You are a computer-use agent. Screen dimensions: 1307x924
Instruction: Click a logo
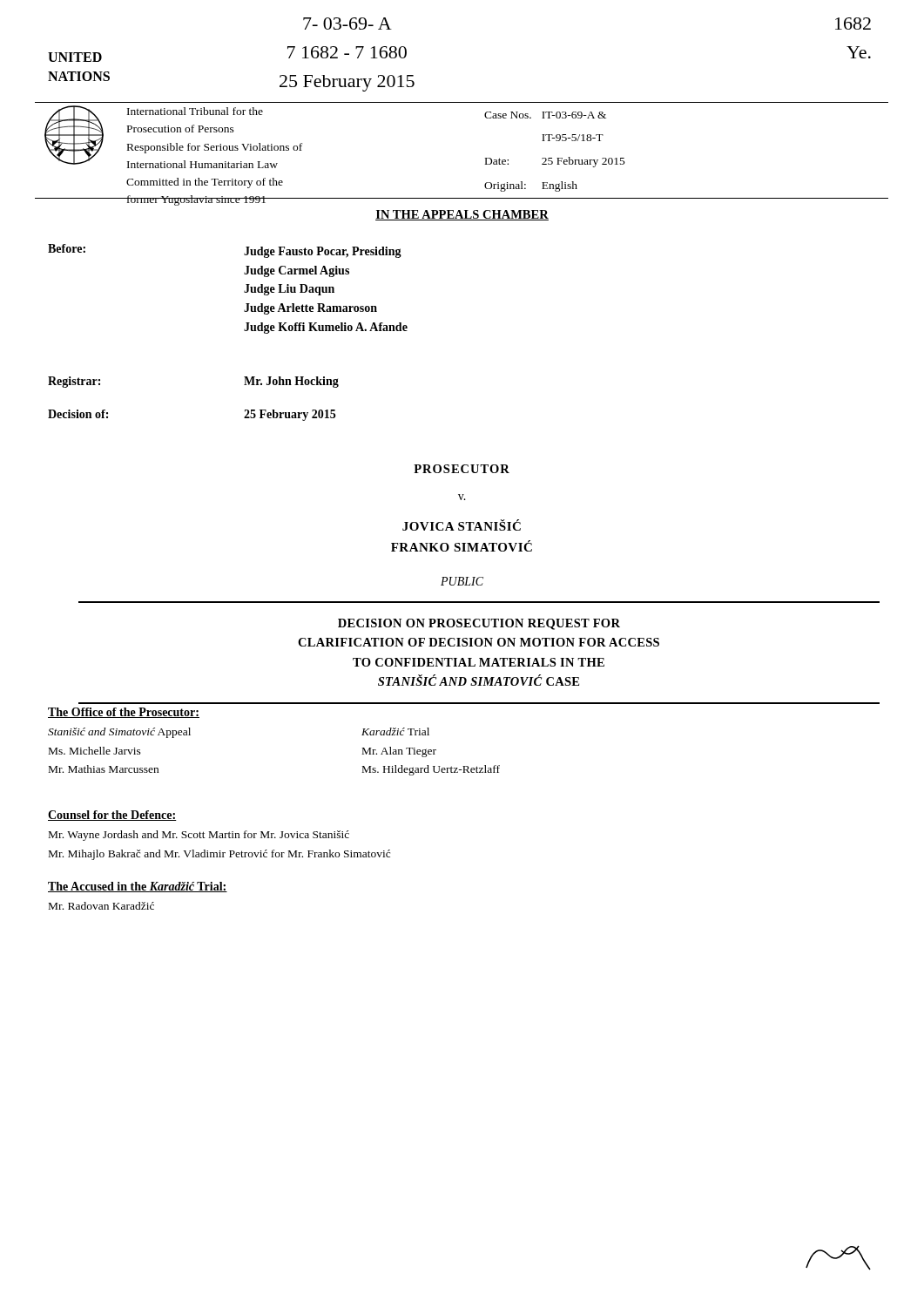tap(74, 135)
